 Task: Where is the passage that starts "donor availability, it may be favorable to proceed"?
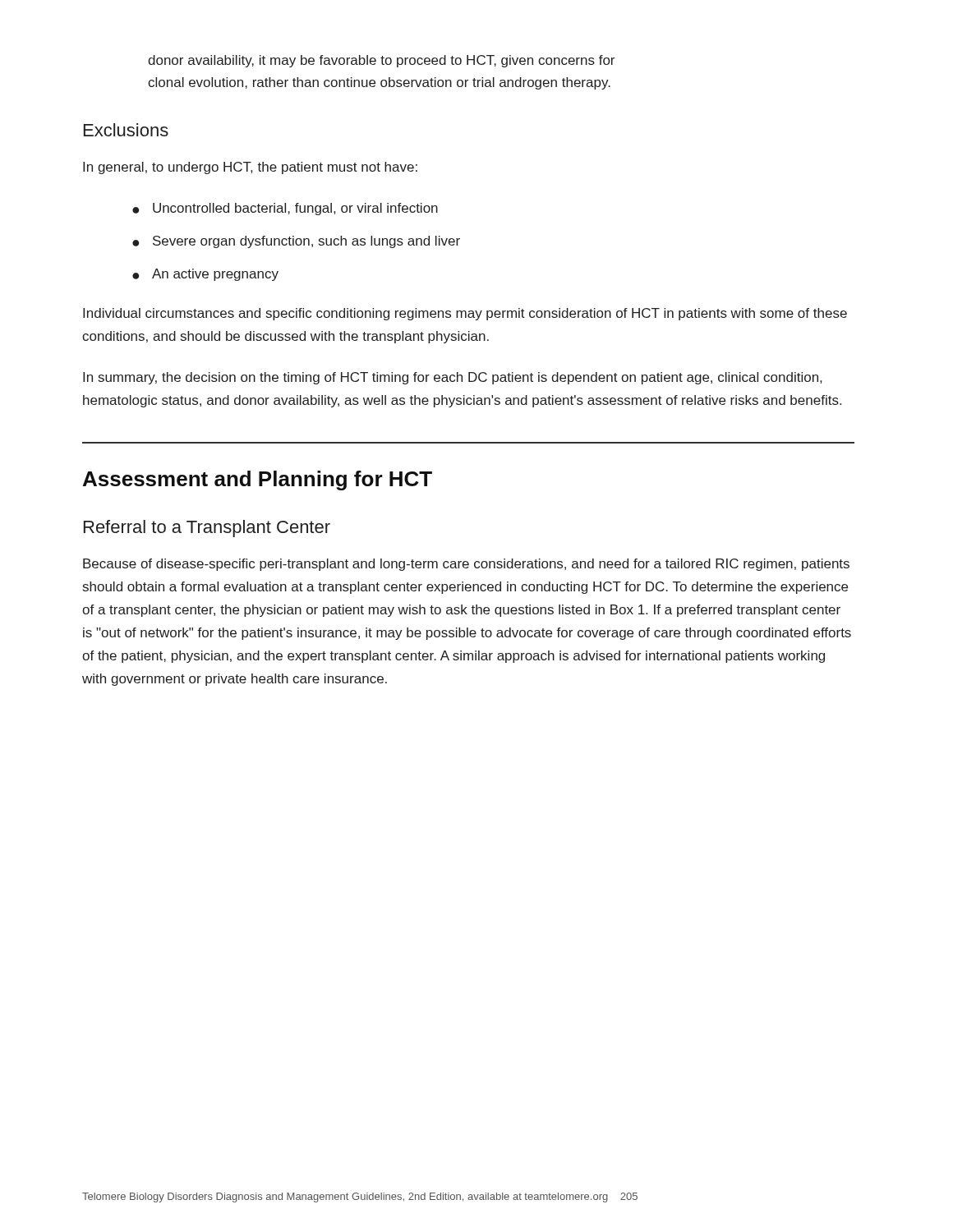(381, 72)
